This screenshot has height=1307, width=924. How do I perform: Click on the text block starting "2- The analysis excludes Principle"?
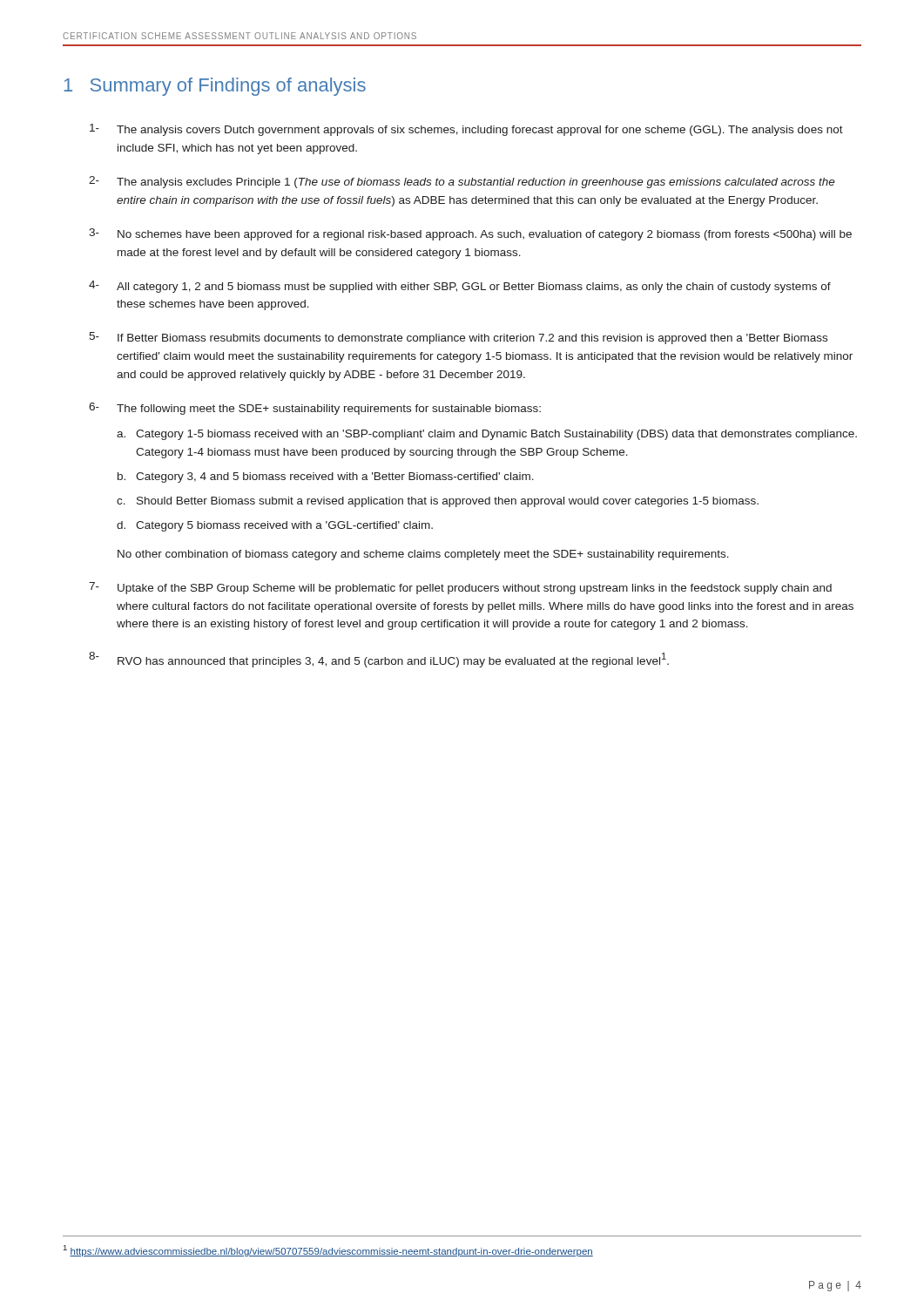point(475,192)
